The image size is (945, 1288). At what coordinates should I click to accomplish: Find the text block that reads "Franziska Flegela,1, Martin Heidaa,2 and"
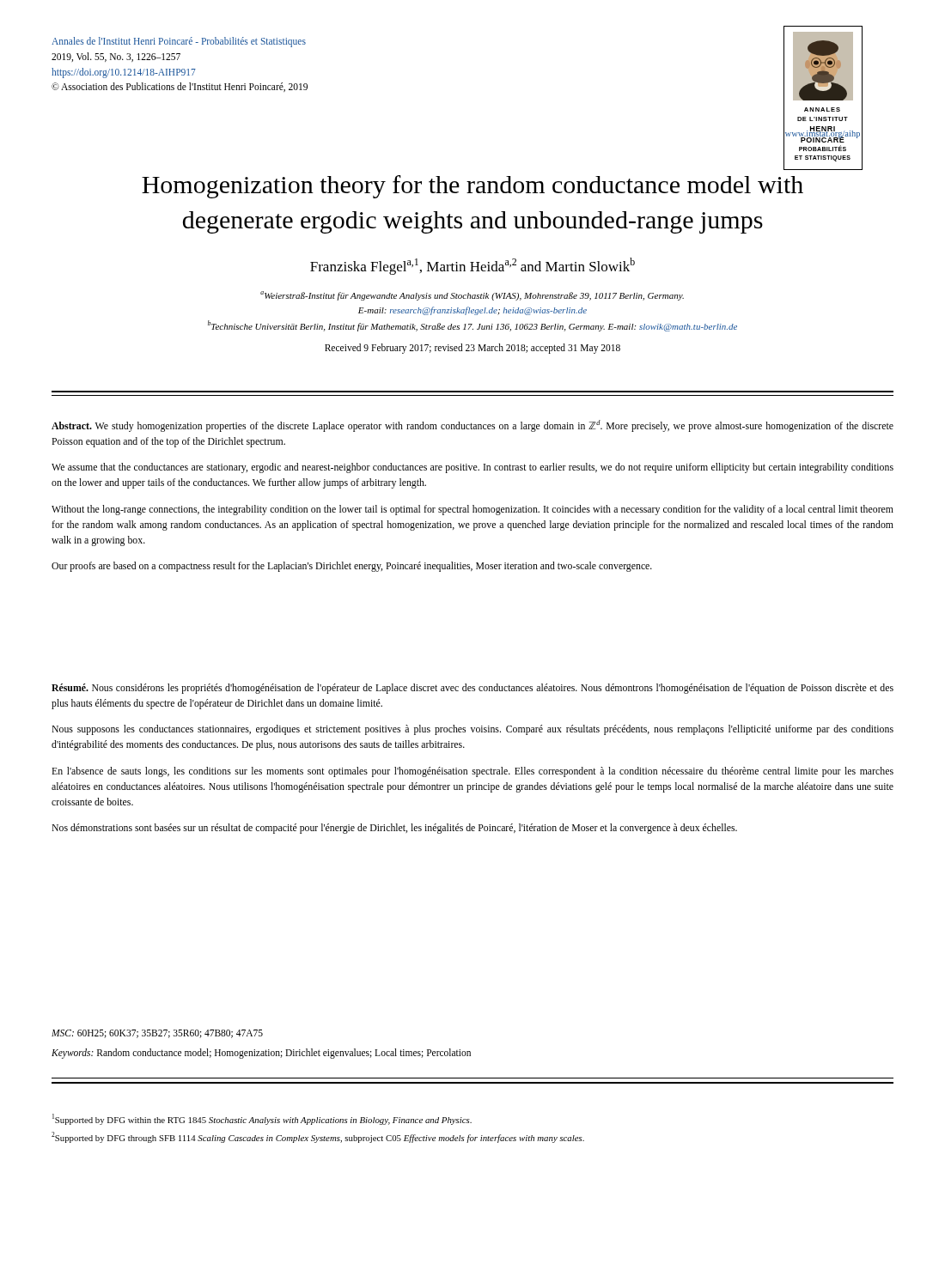click(472, 265)
